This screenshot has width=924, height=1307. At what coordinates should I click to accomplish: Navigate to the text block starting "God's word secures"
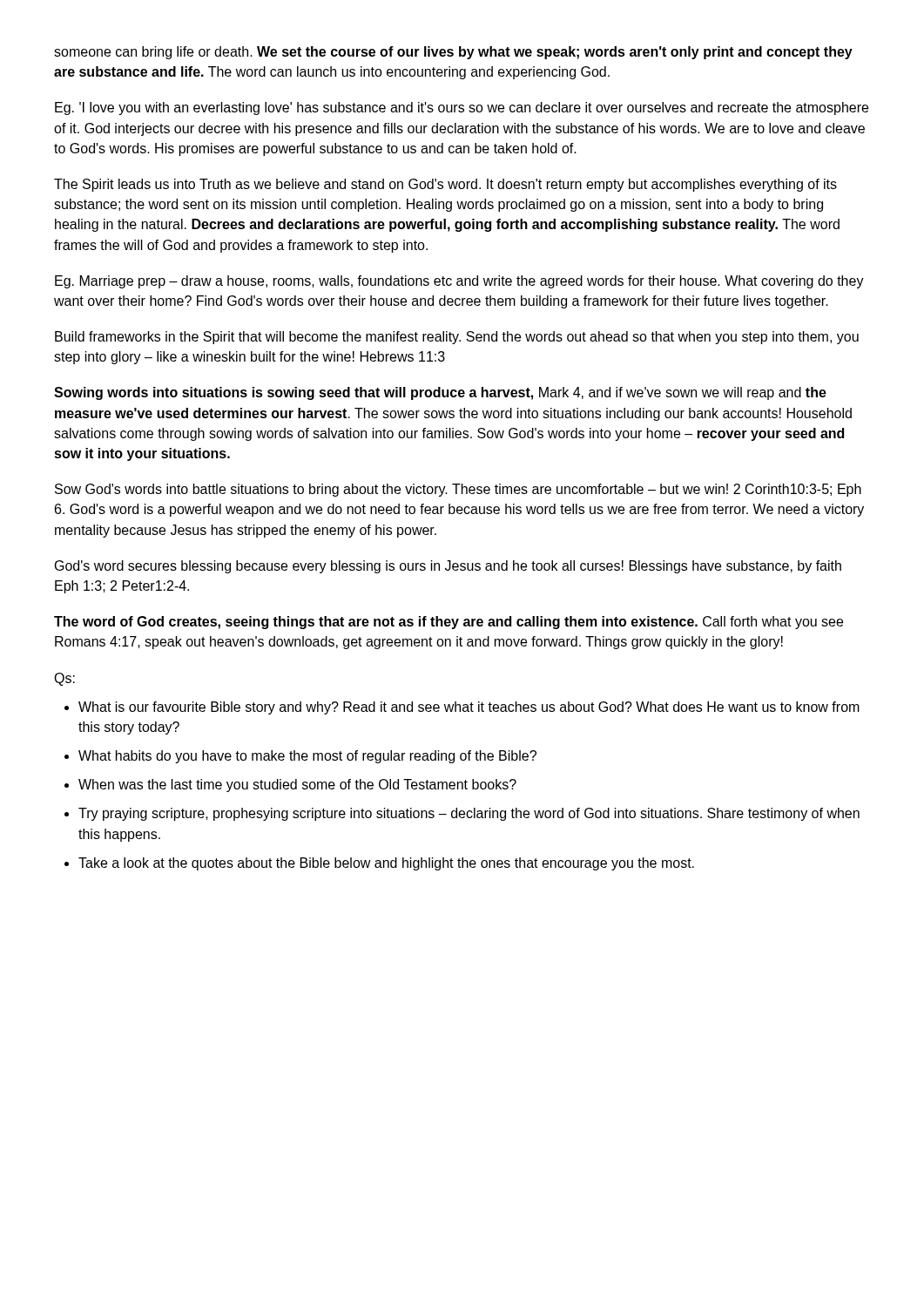(x=448, y=576)
